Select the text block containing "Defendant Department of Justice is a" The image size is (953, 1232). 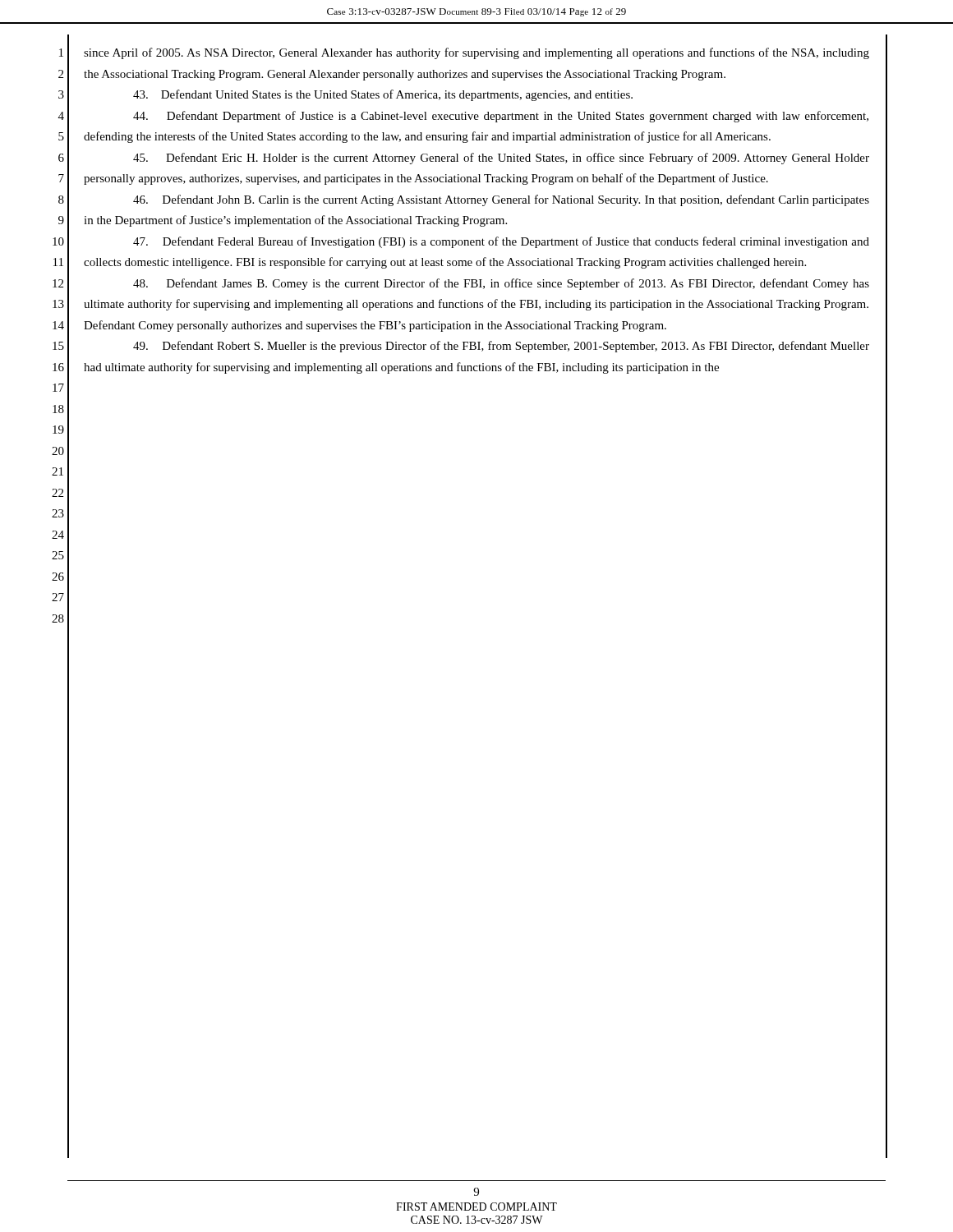pyautogui.click(x=476, y=126)
